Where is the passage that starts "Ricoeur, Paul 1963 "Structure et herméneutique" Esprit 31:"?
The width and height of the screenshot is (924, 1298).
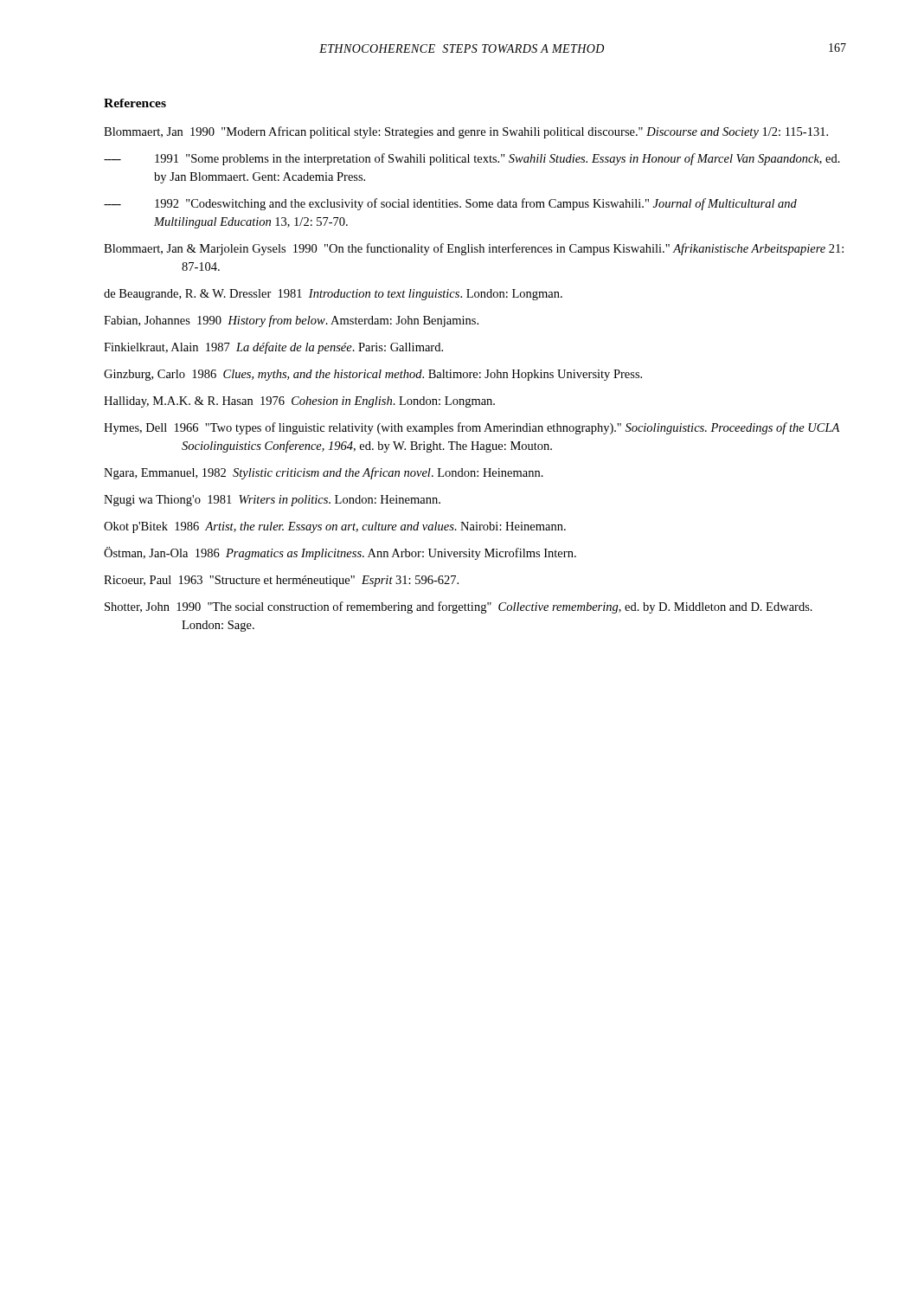click(x=282, y=580)
